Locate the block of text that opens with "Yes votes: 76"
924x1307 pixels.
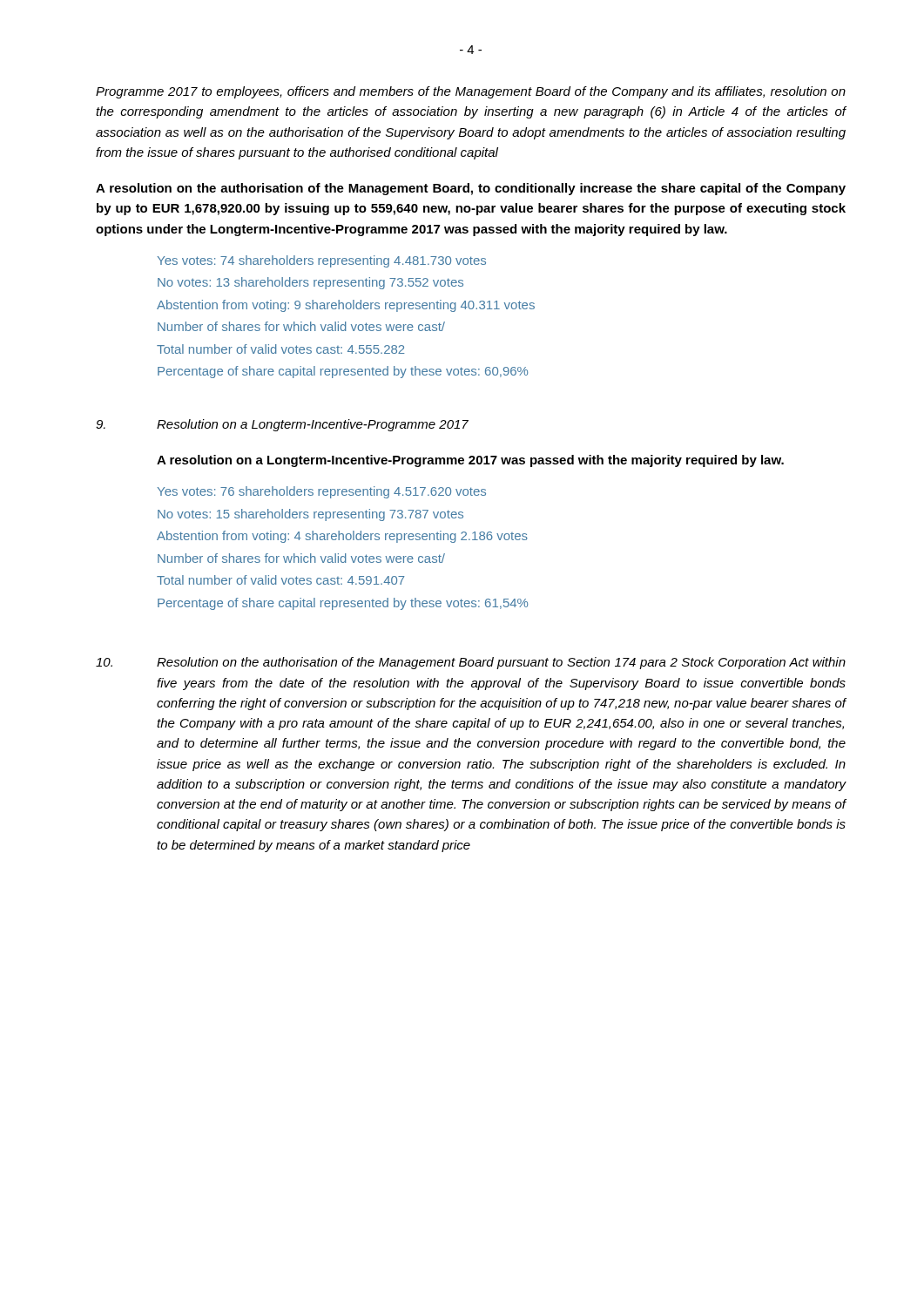(343, 547)
